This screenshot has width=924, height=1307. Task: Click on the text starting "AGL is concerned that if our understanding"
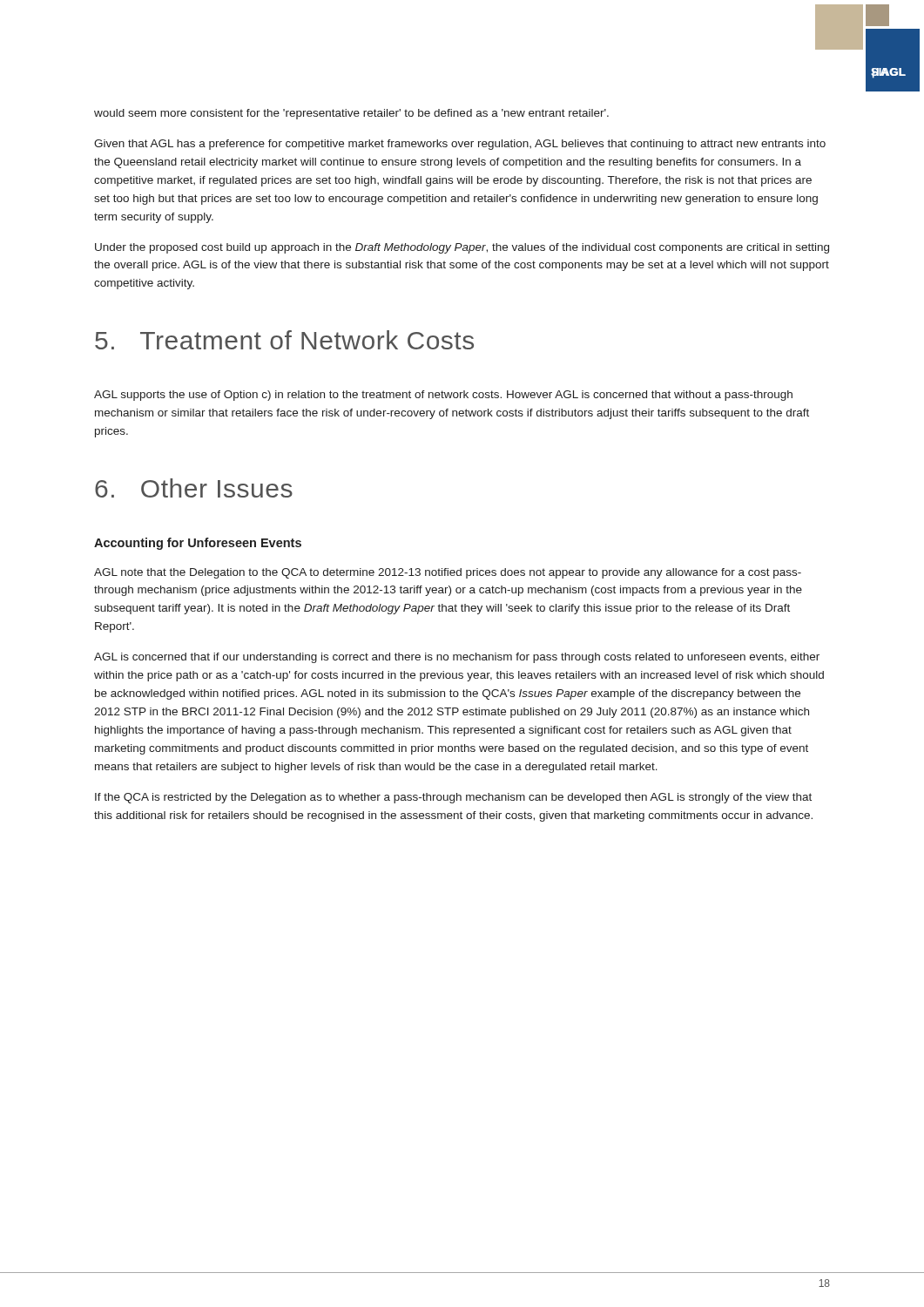[459, 711]
